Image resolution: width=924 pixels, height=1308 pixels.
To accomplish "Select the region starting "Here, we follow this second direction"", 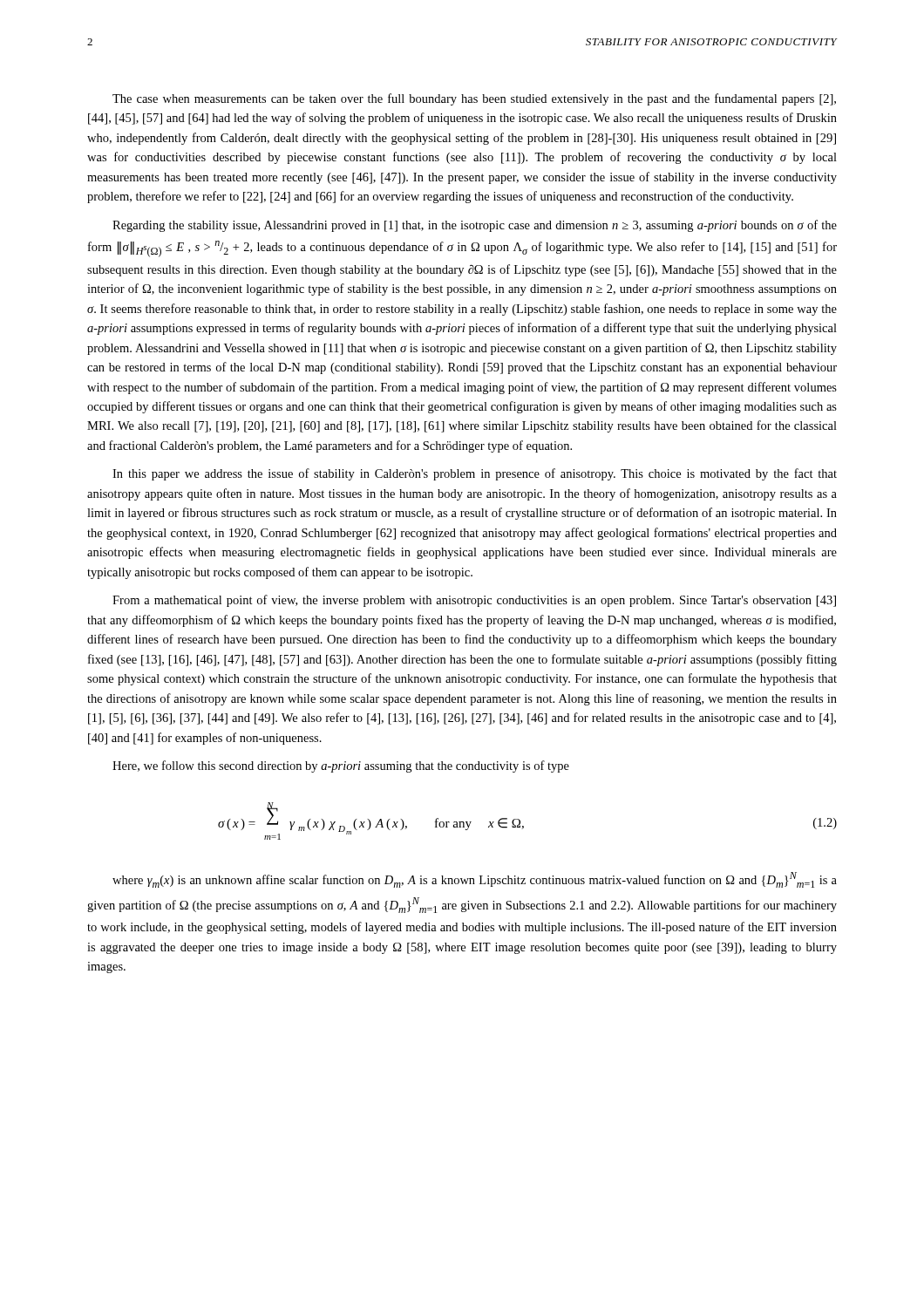I will pyautogui.click(x=341, y=766).
